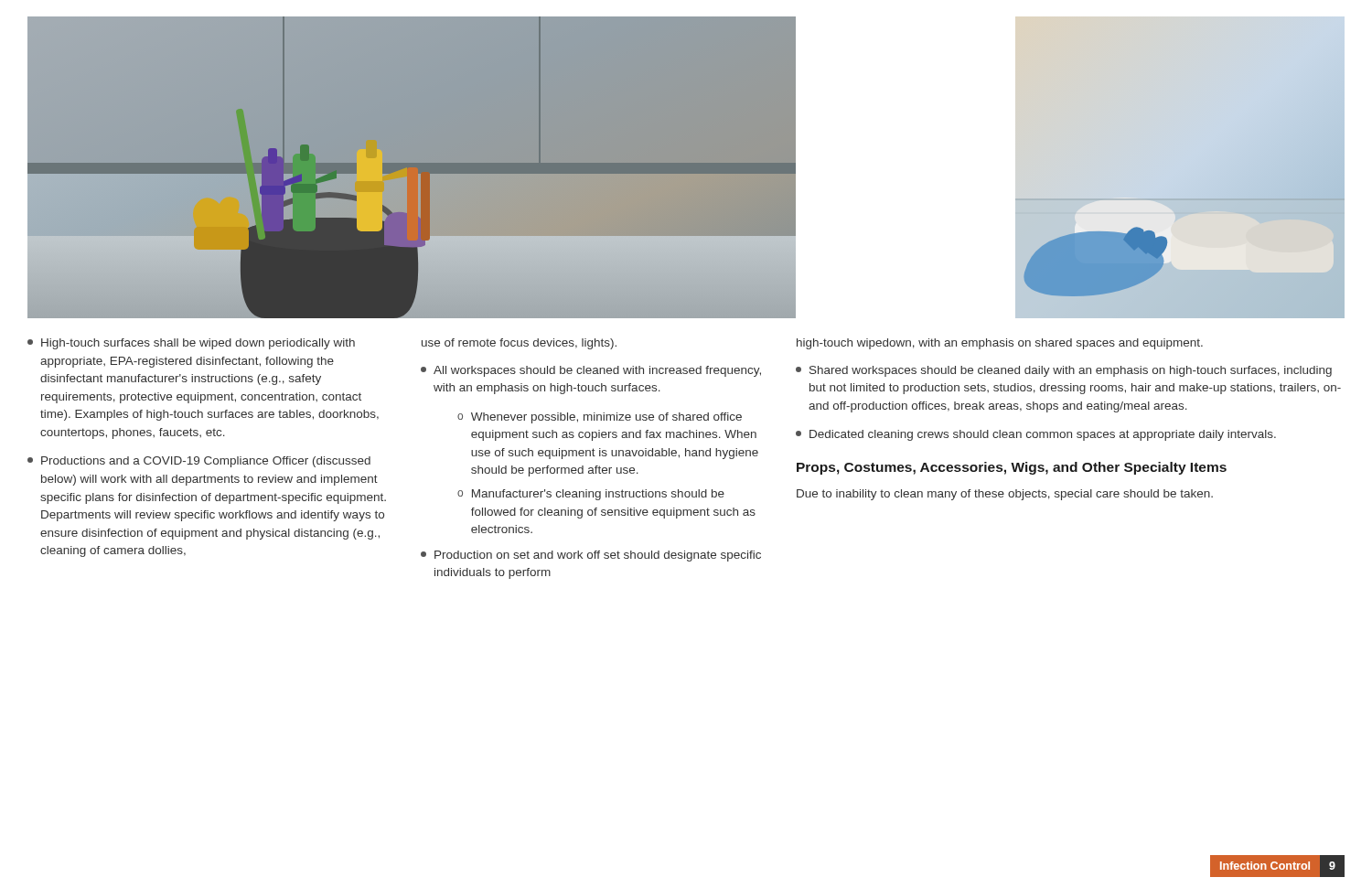
Task: Select the text block starting "Production on set and work off set"
Action: tap(595, 563)
